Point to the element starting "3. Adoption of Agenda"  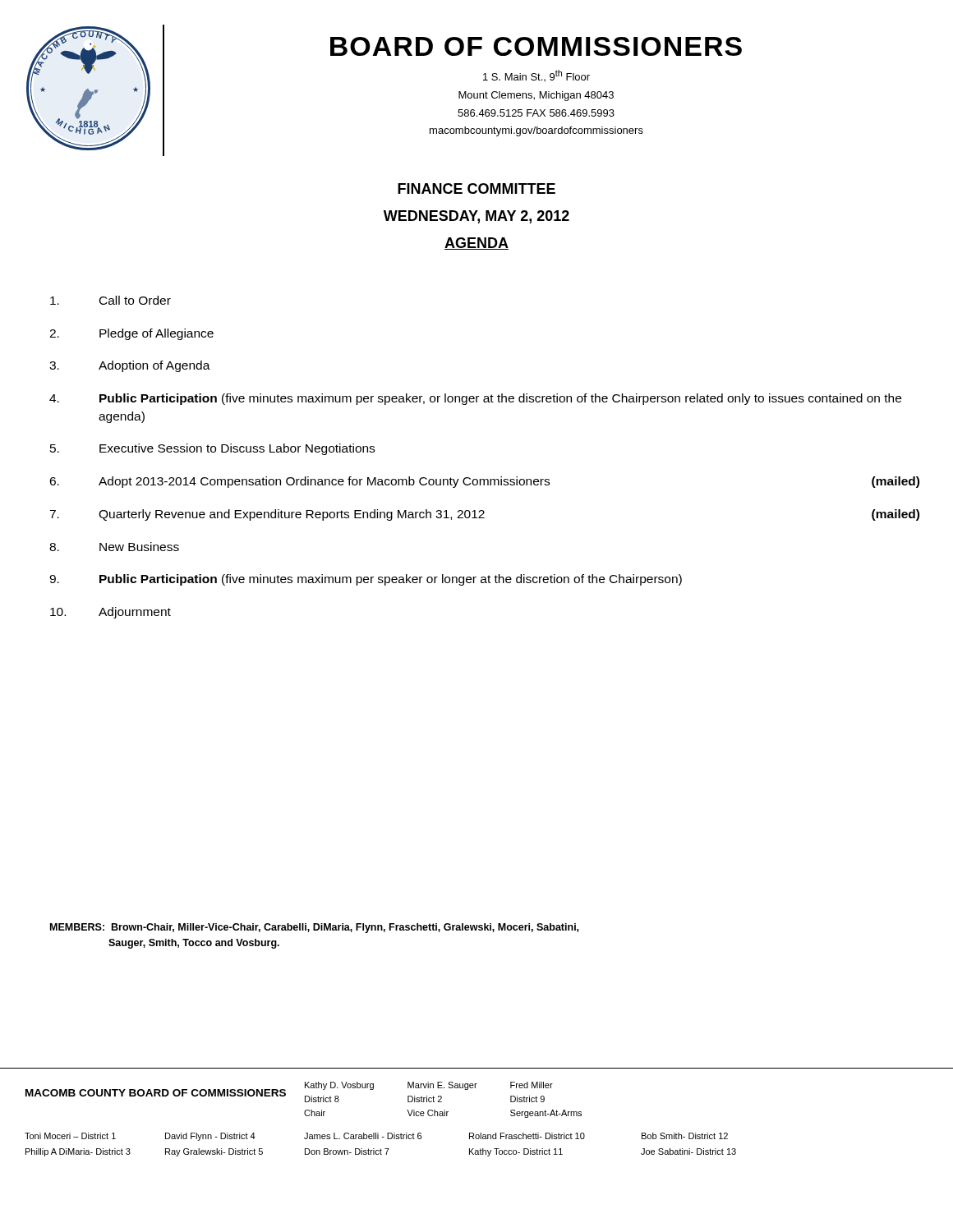click(130, 366)
